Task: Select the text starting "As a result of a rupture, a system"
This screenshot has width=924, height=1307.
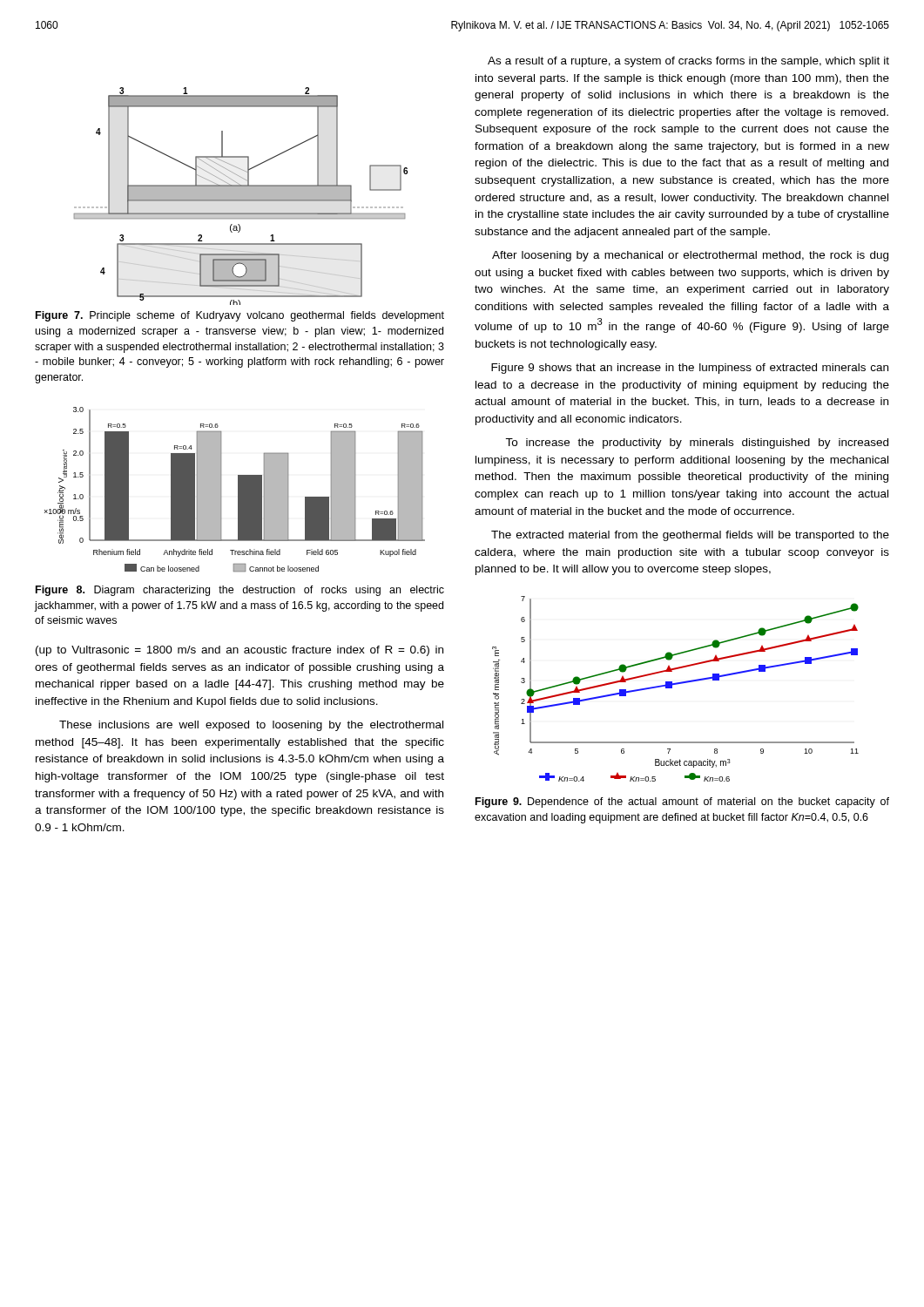Action: coord(682,146)
